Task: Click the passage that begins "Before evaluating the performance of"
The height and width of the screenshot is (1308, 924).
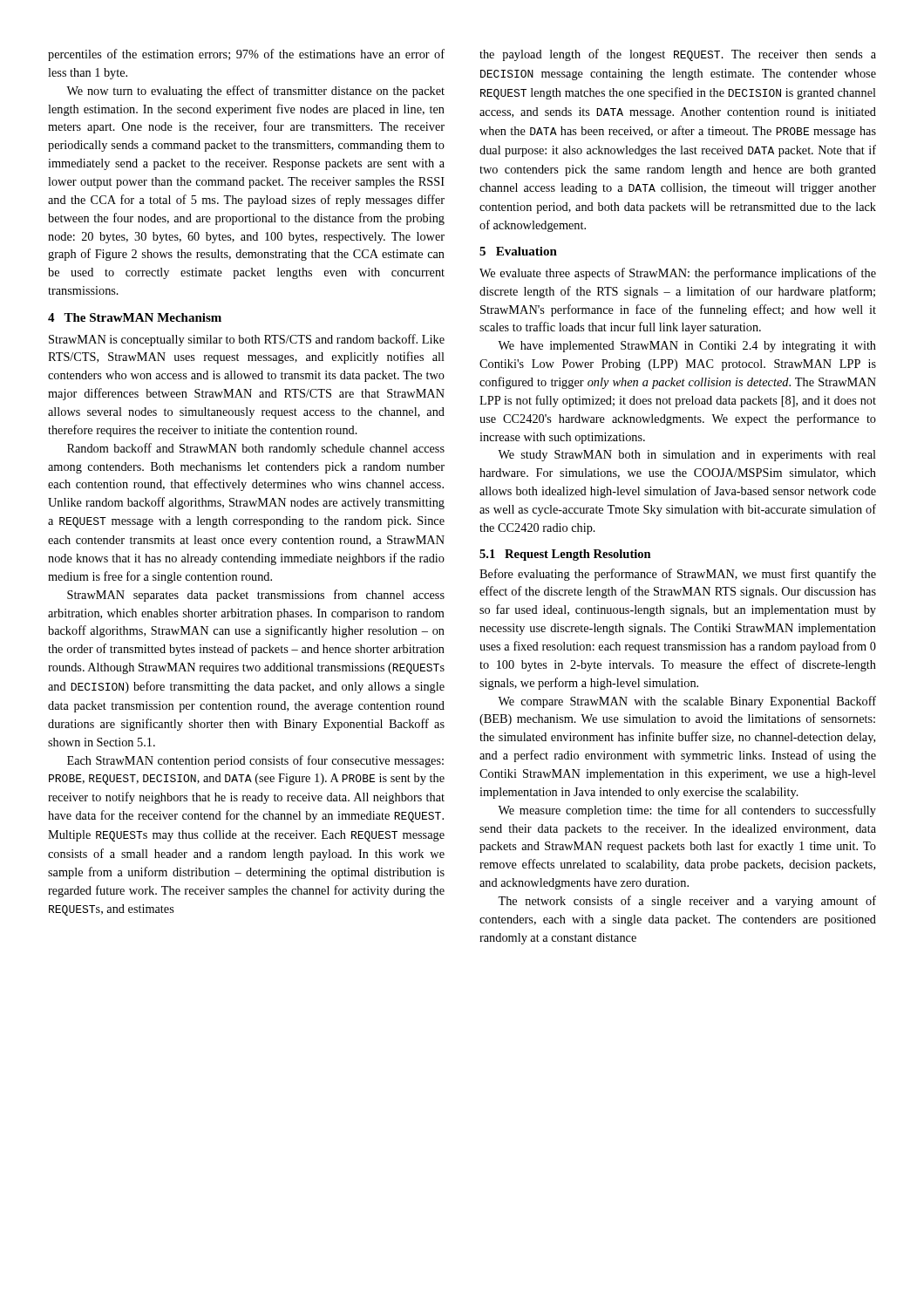Action: pos(678,756)
